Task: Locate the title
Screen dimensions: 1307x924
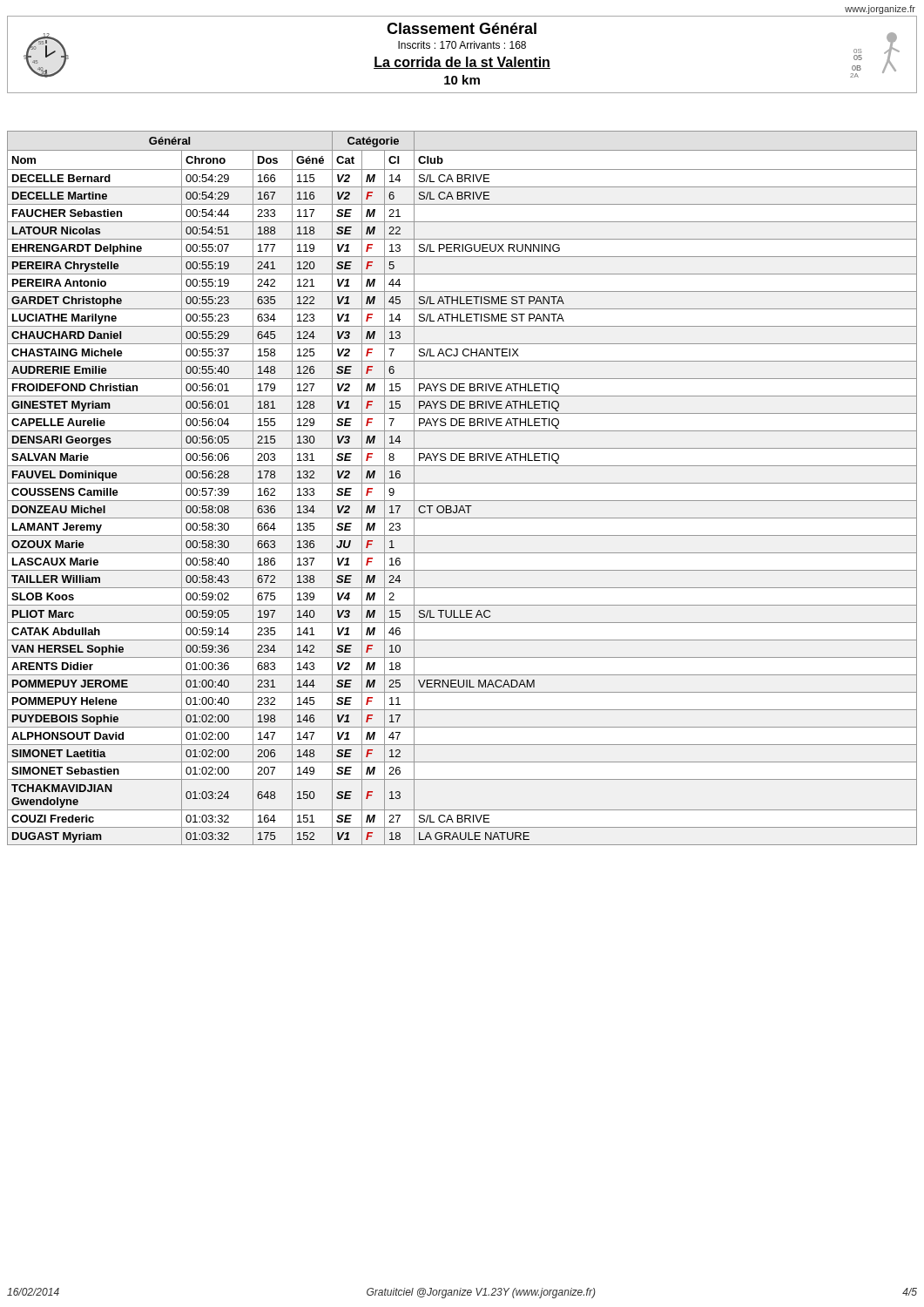Action: (462, 54)
